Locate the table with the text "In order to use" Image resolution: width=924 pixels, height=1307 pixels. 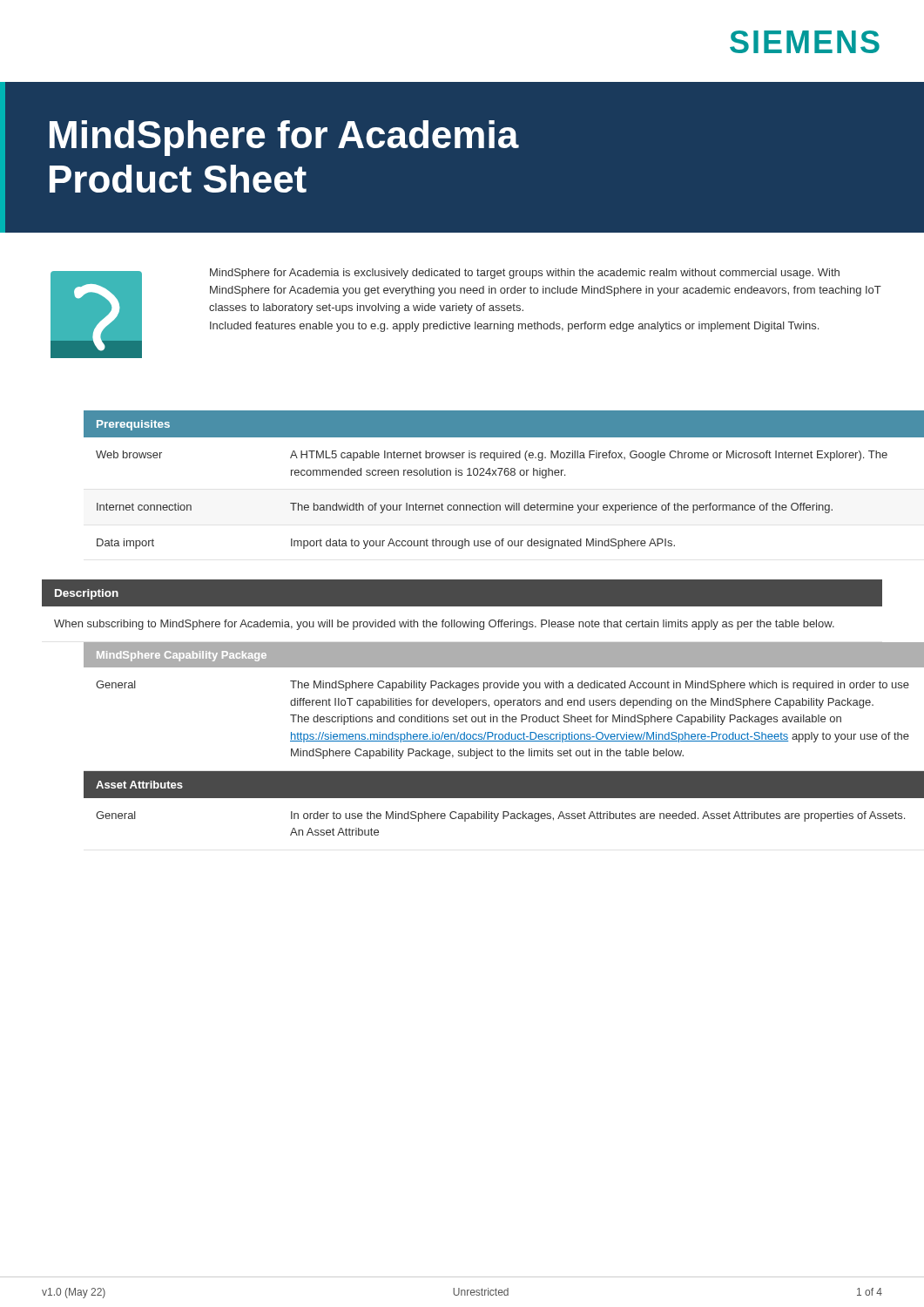462,746
